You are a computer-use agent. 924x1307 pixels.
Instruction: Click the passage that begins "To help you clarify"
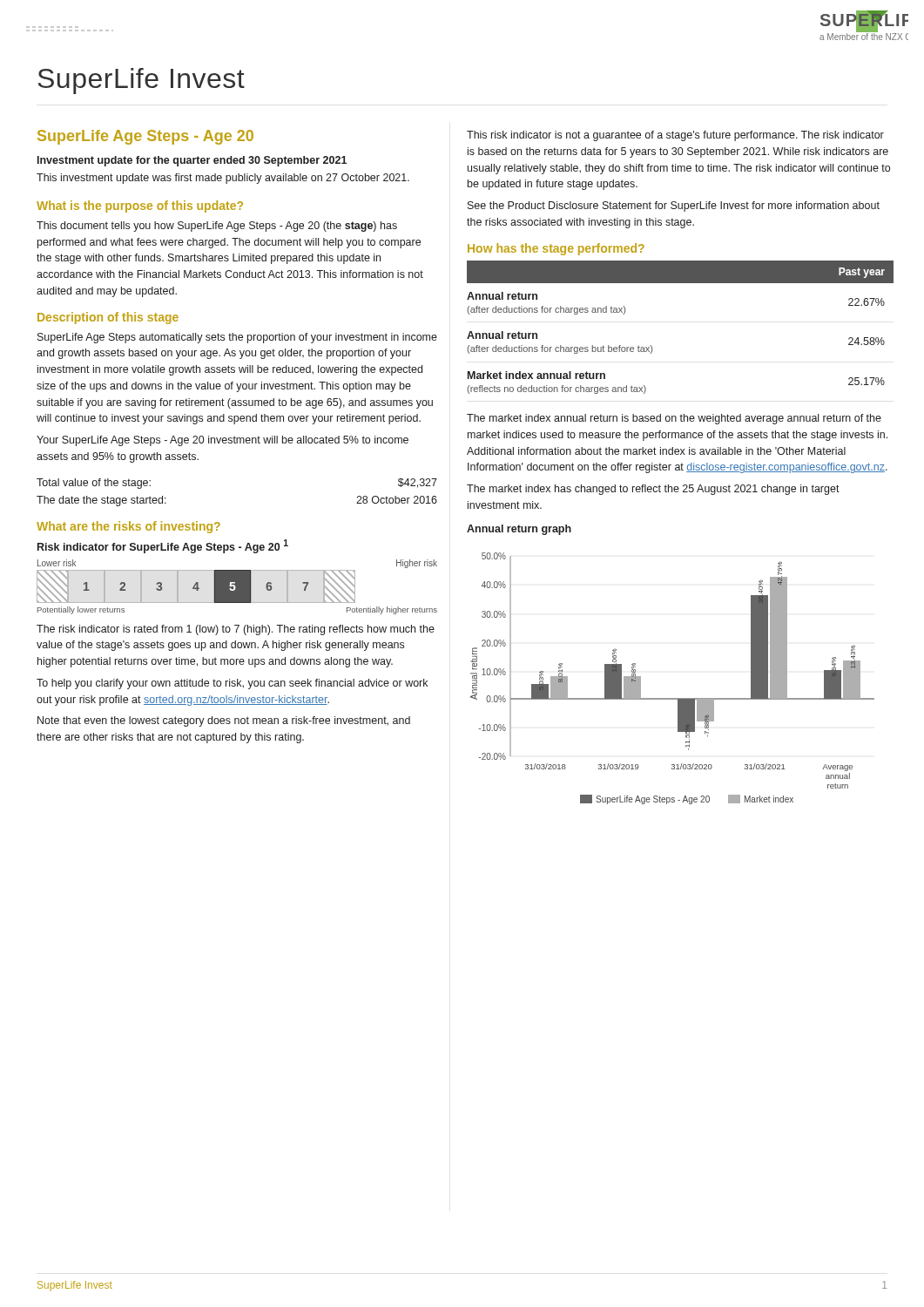(x=232, y=691)
